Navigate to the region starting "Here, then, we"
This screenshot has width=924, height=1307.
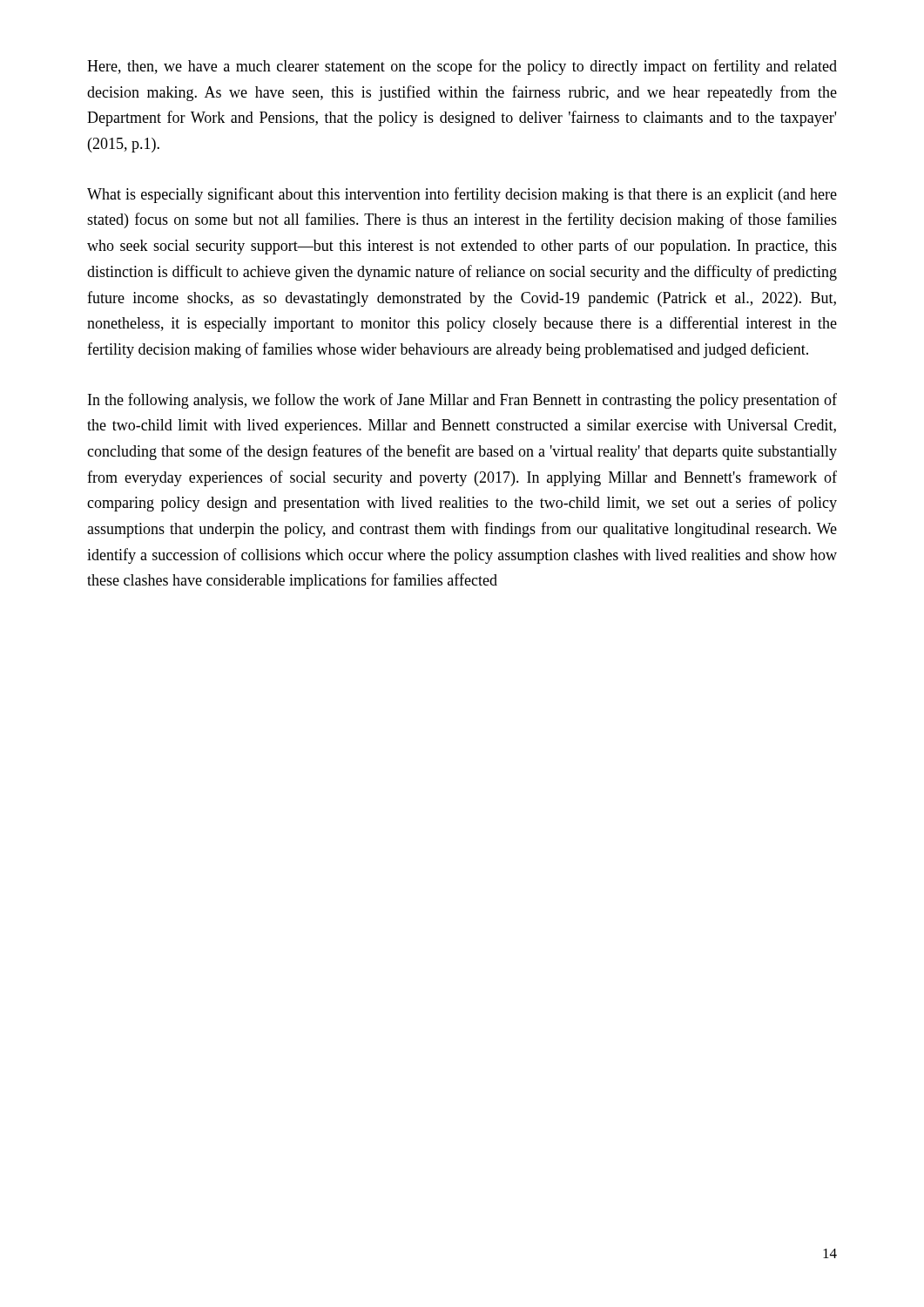[x=462, y=105]
